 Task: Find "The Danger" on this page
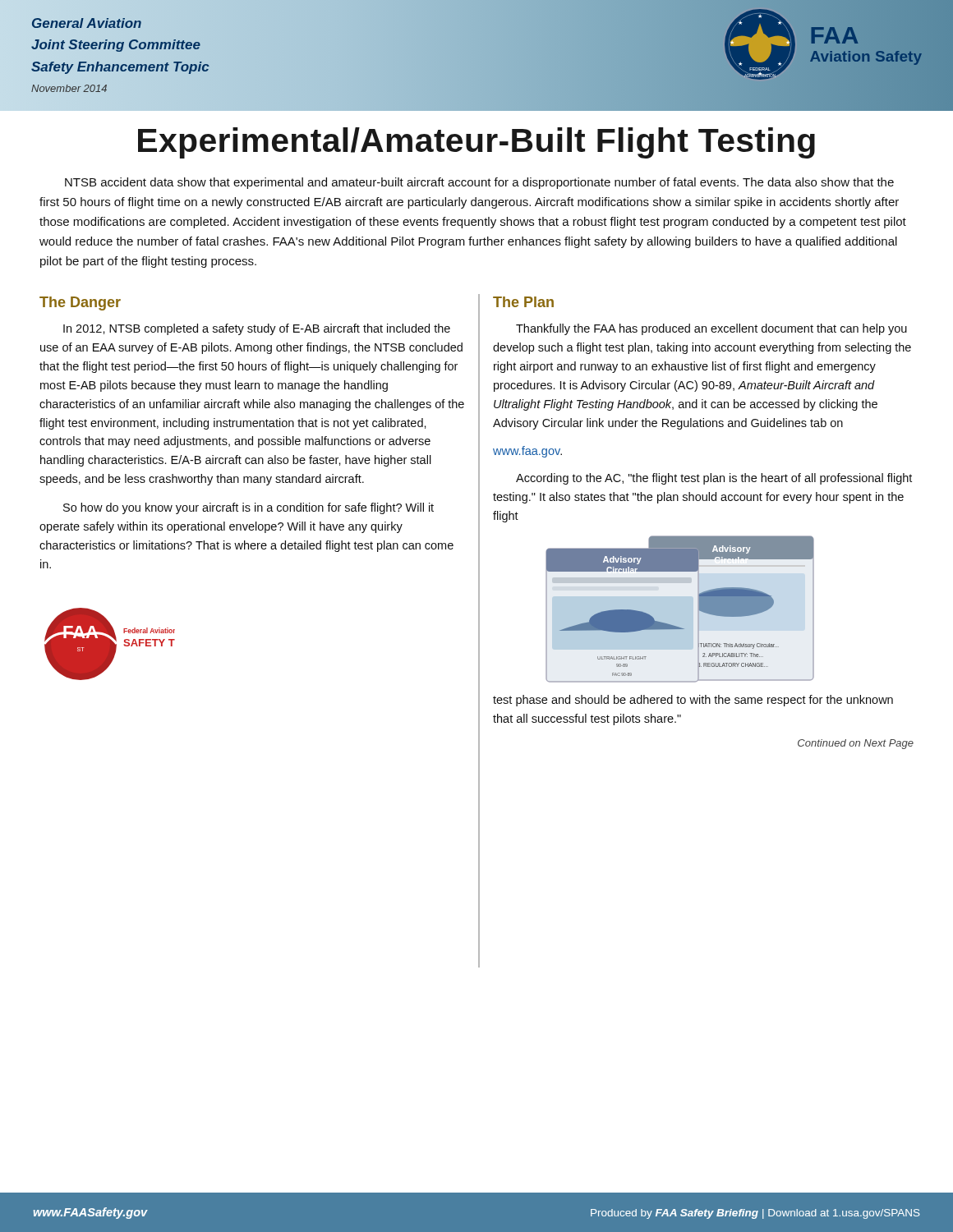pos(80,302)
